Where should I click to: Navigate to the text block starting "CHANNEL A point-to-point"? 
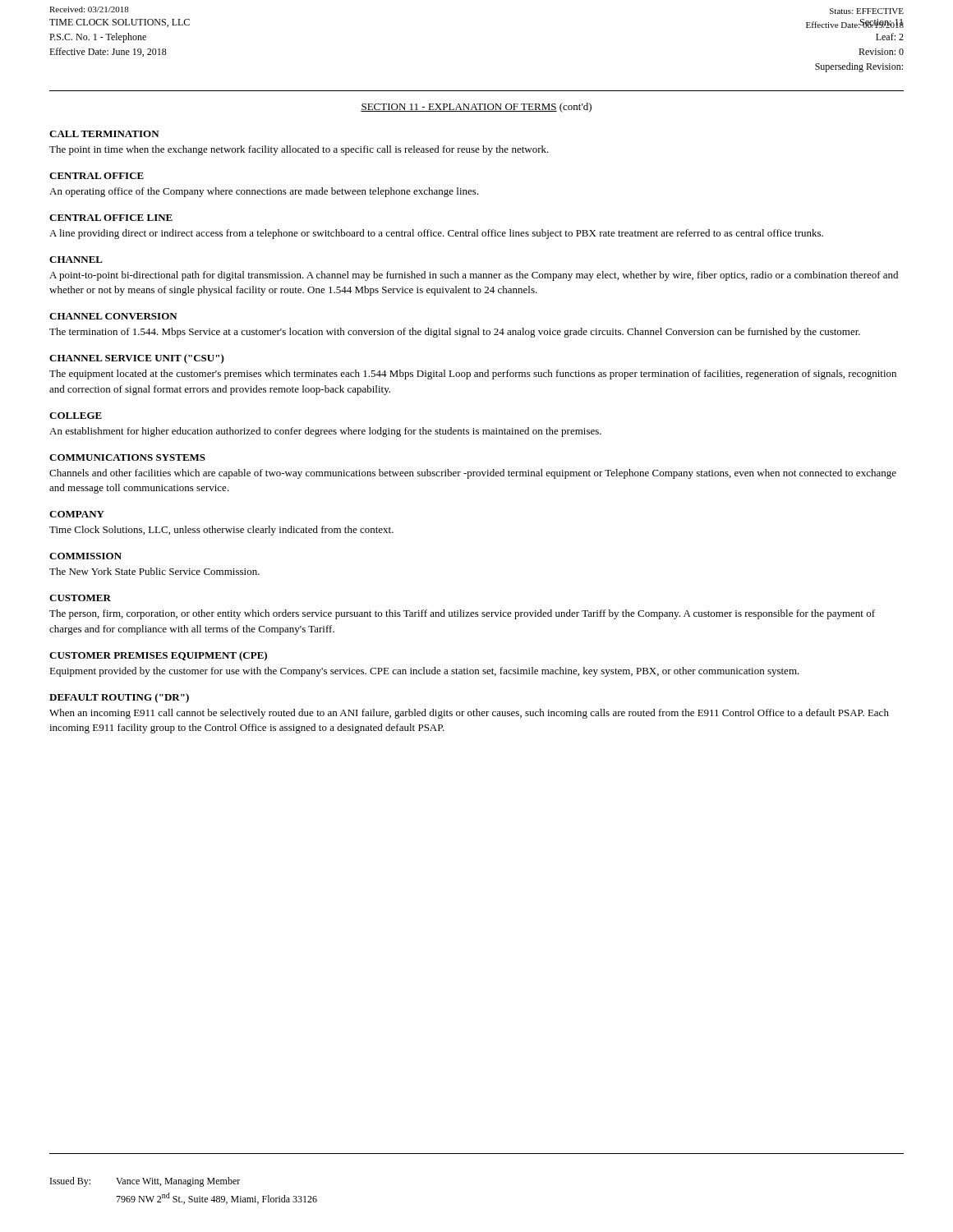pos(476,274)
